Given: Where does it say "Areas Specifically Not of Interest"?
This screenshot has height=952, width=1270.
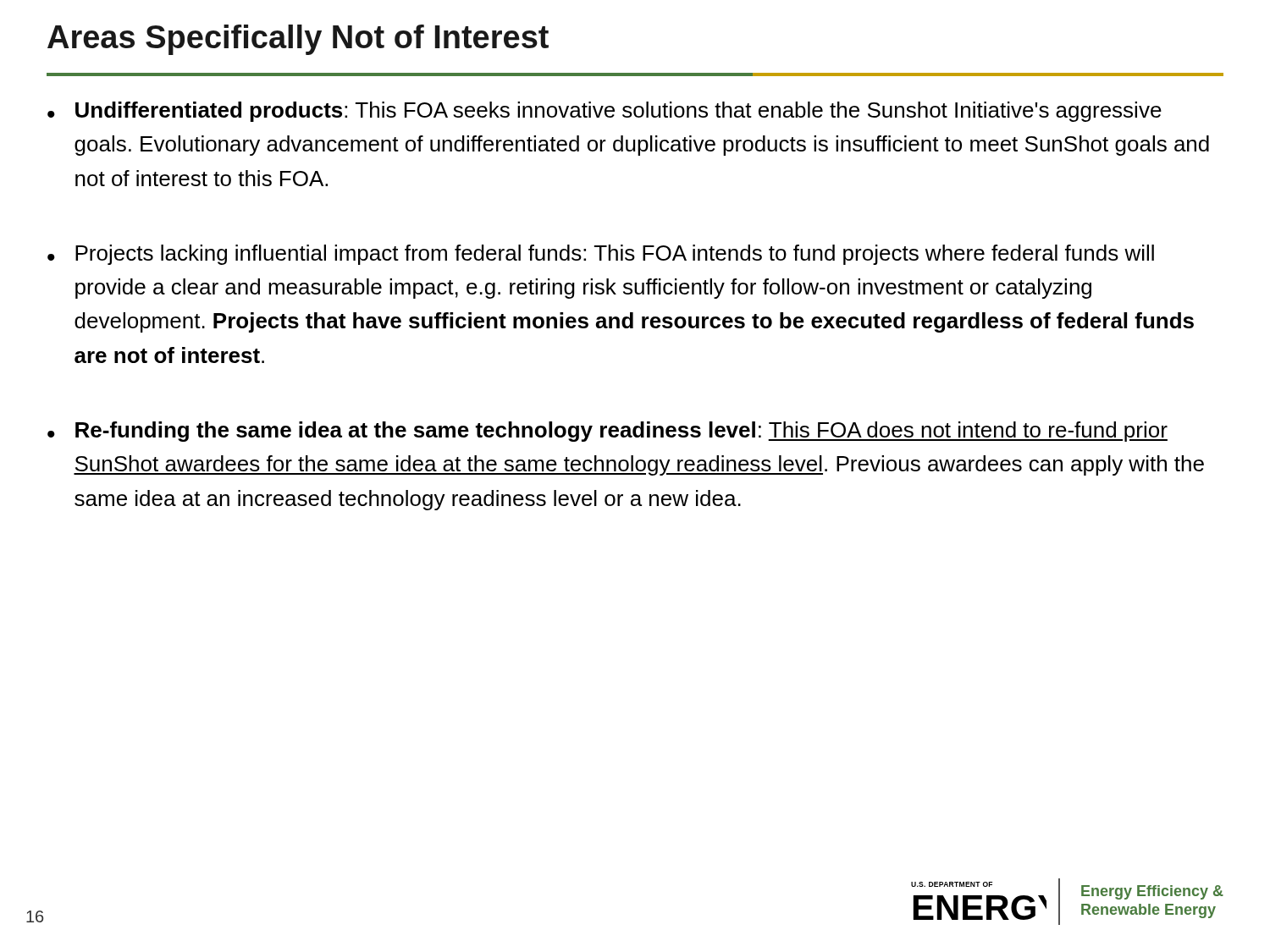Looking at the screenshot, I should point(298,40).
